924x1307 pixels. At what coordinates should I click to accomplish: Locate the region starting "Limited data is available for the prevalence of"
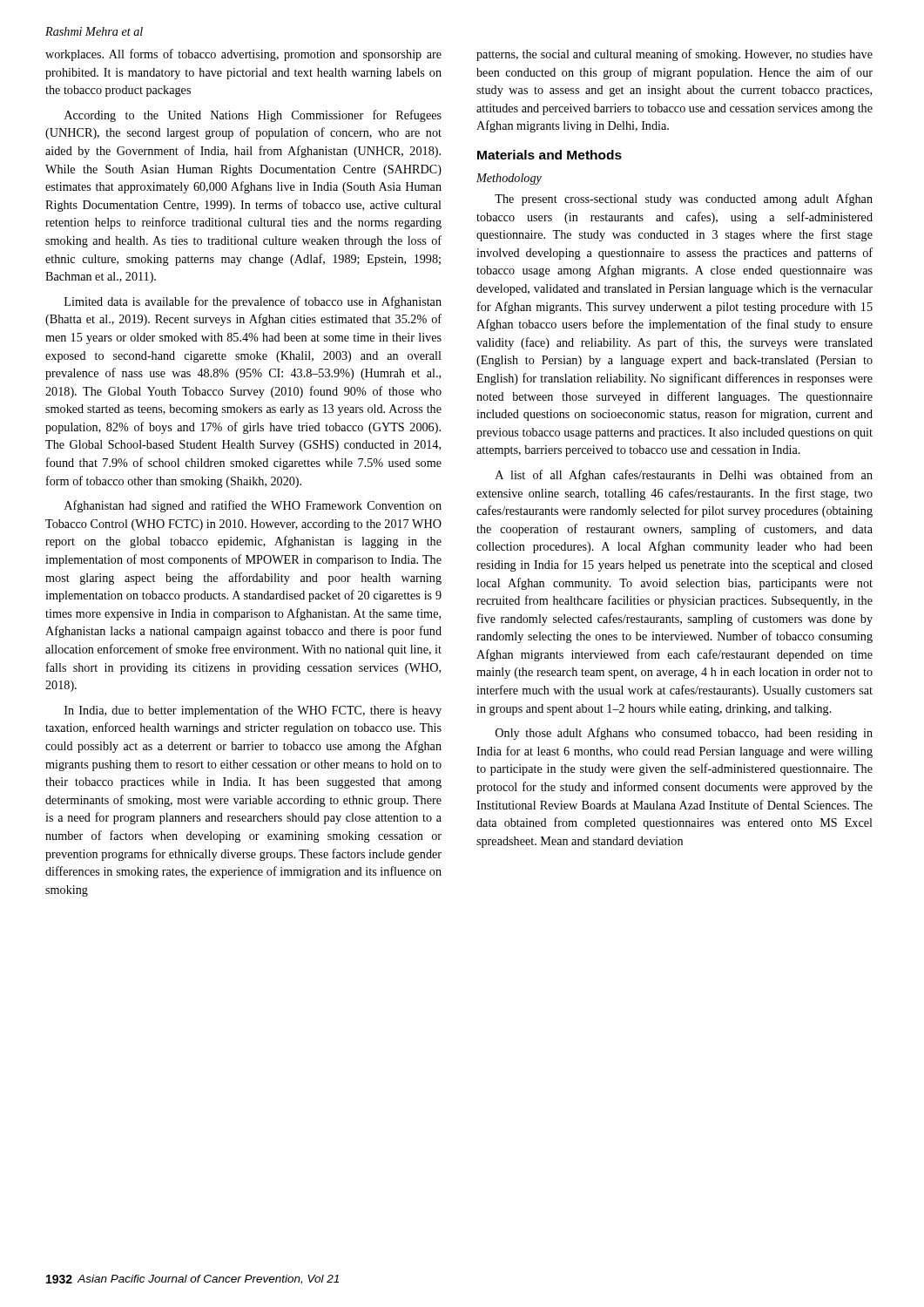243,391
